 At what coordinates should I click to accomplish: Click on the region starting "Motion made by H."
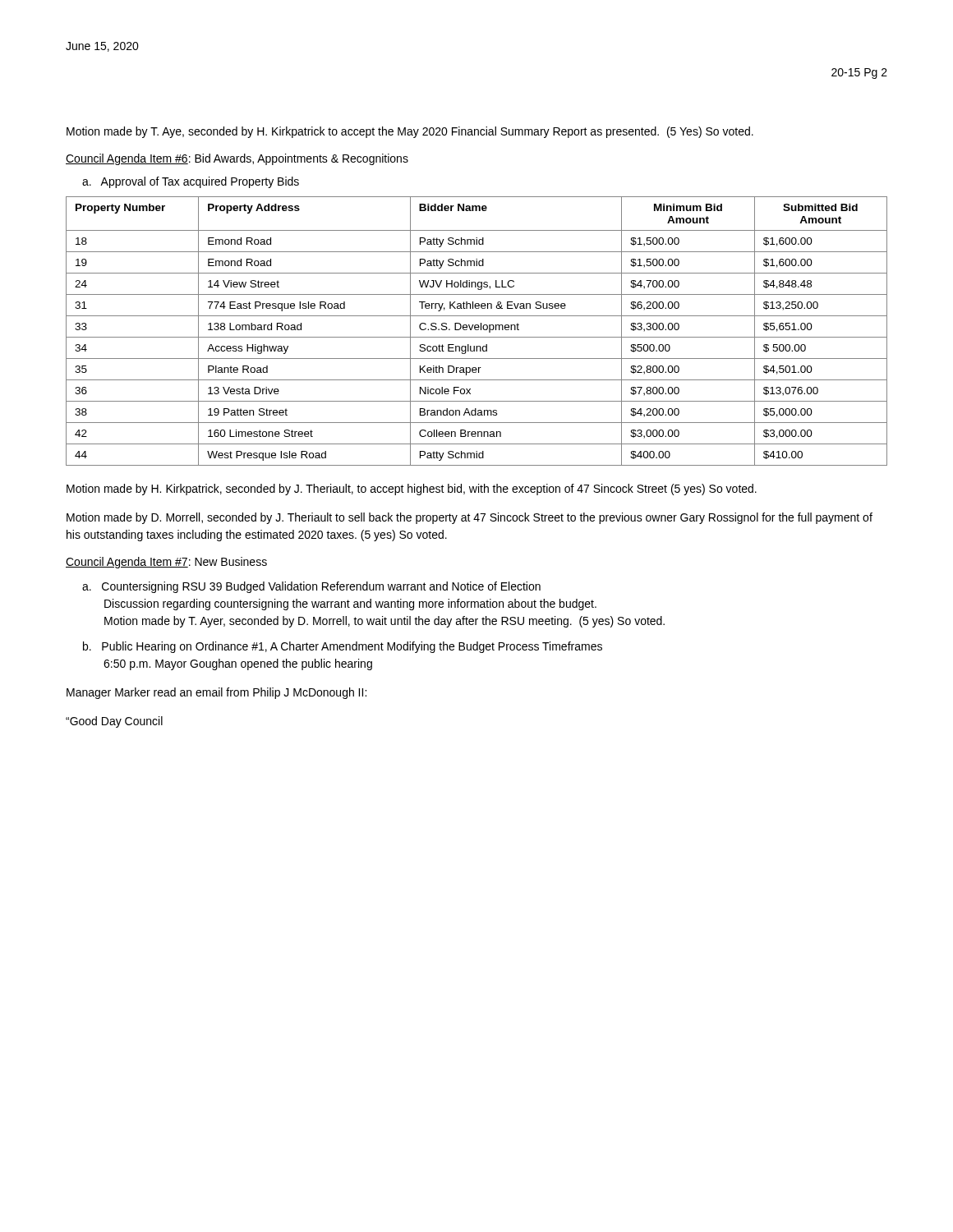coord(412,489)
